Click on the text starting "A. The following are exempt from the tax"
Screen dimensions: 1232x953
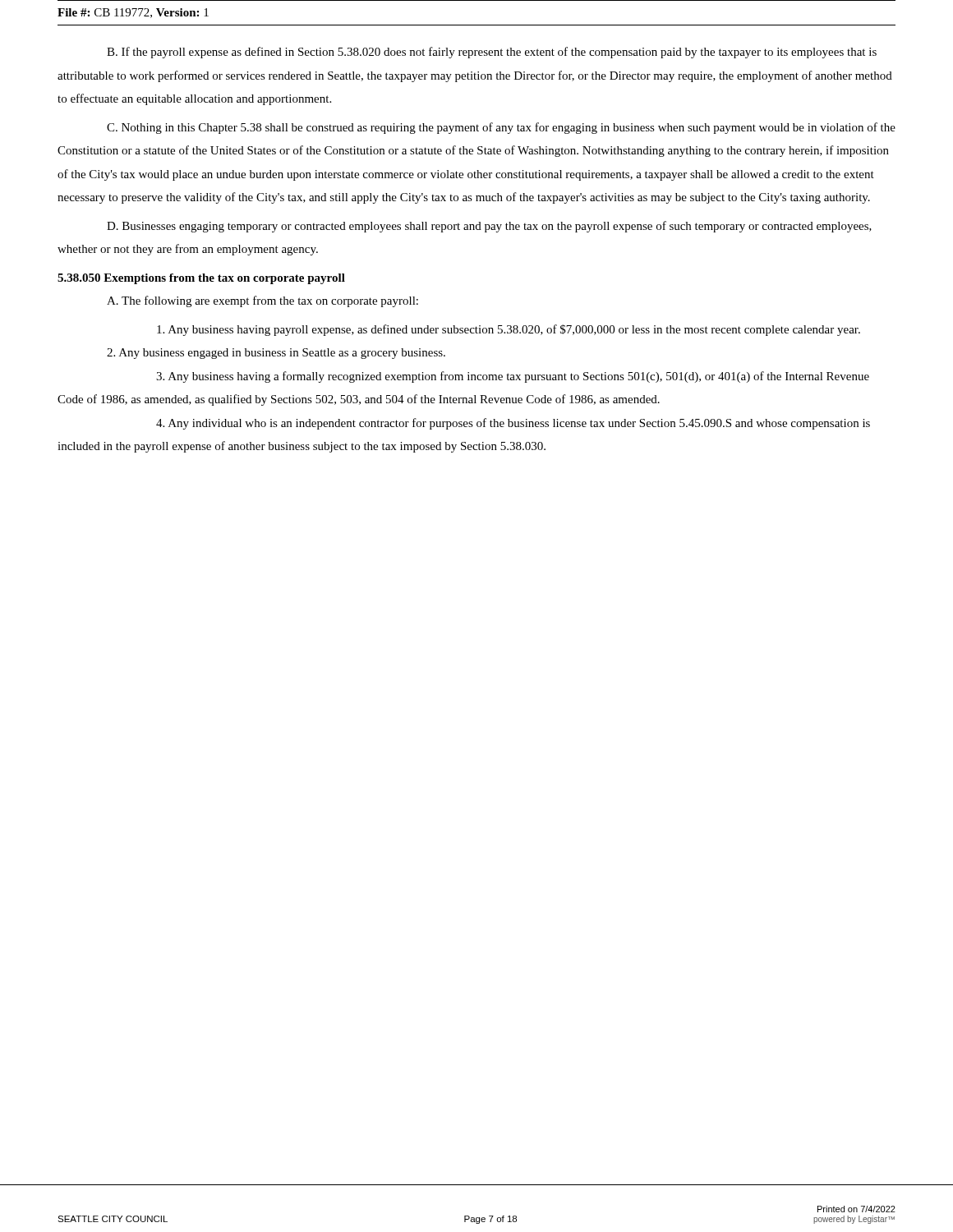tap(263, 301)
